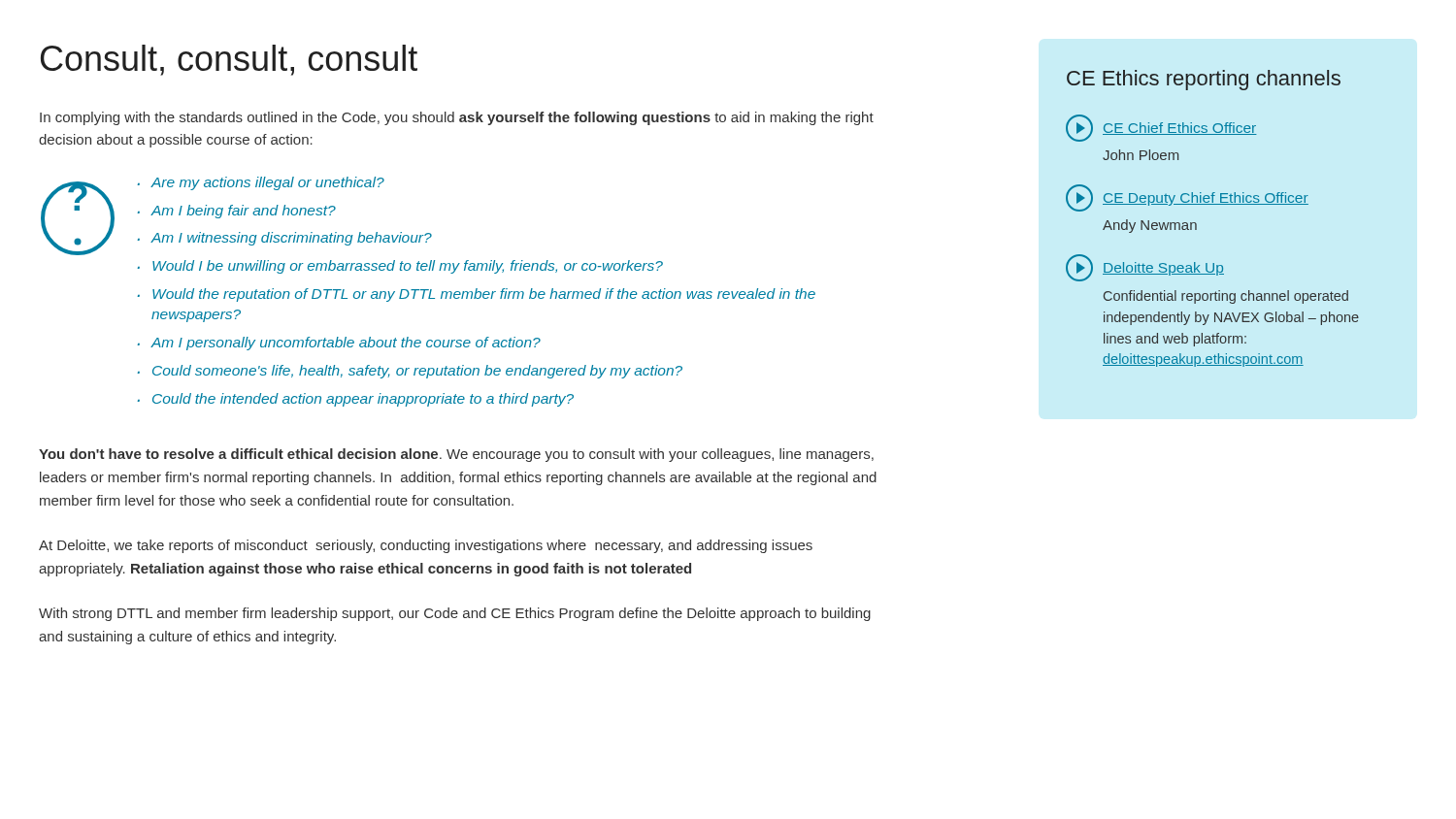Point to "CE Ethics reporting channels"
Viewport: 1456px width, 819px height.
point(1228,79)
